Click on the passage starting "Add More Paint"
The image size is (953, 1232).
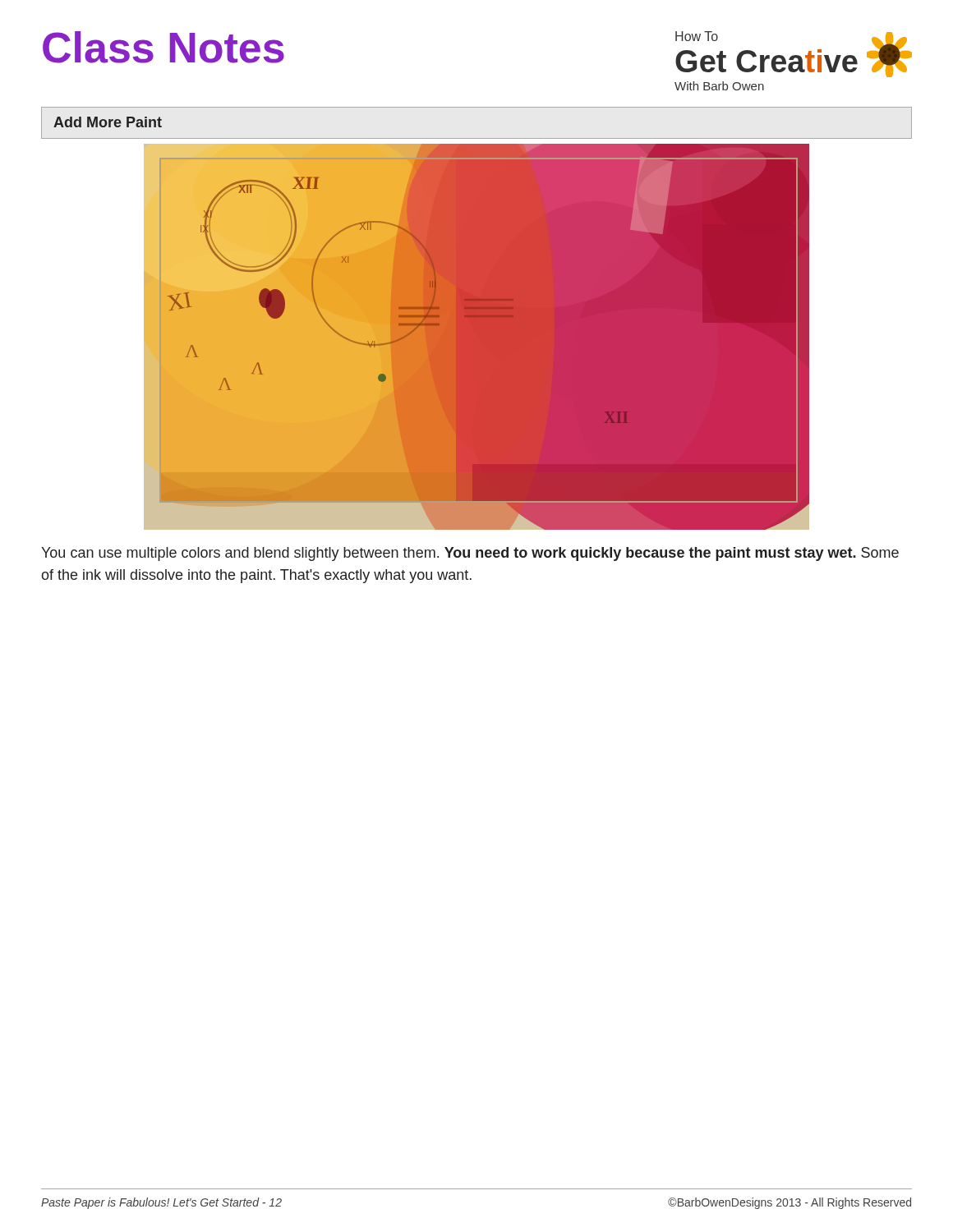click(108, 122)
